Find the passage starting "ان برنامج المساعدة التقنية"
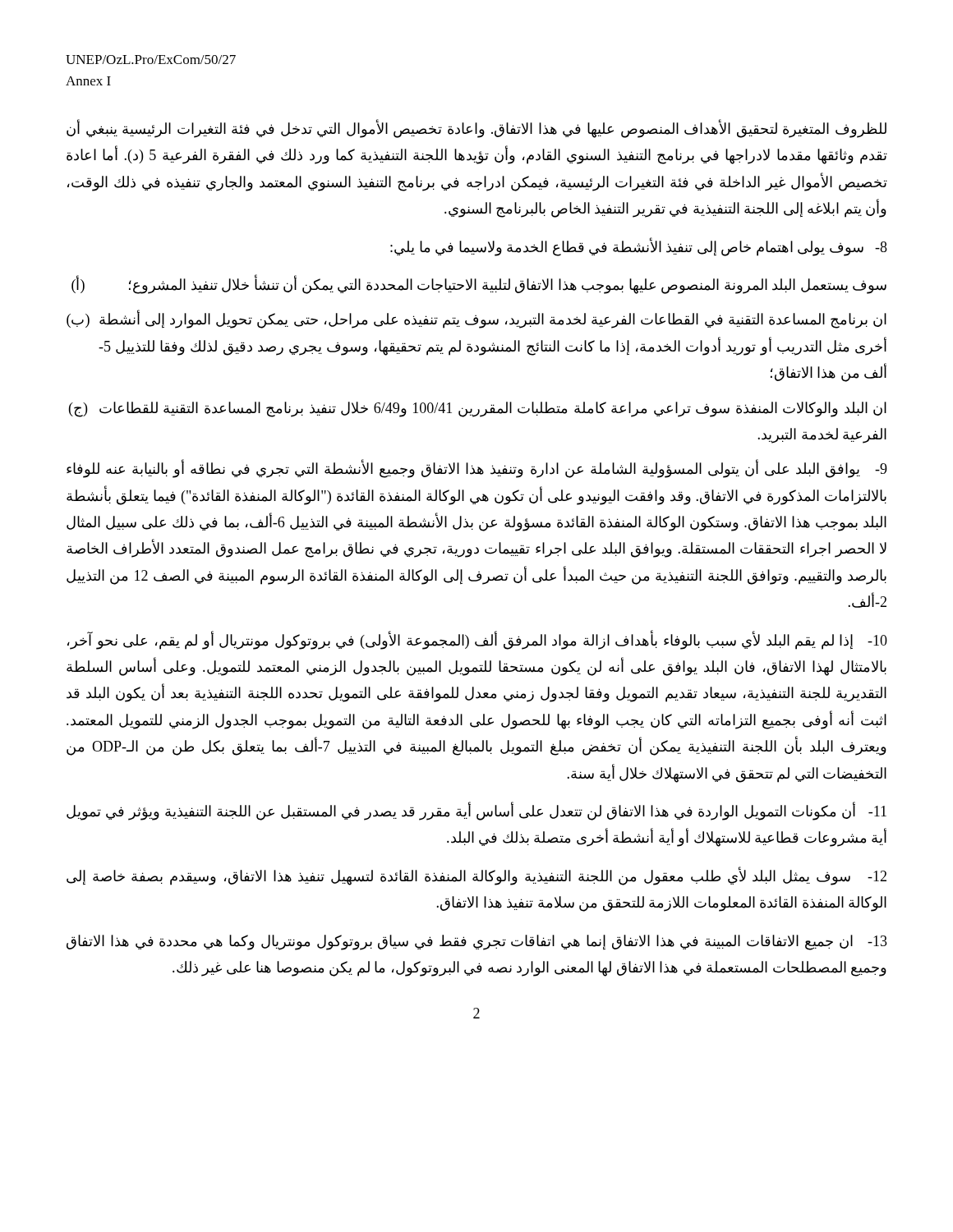The height and width of the screenshot is (1232, 953). click(476, 347)
